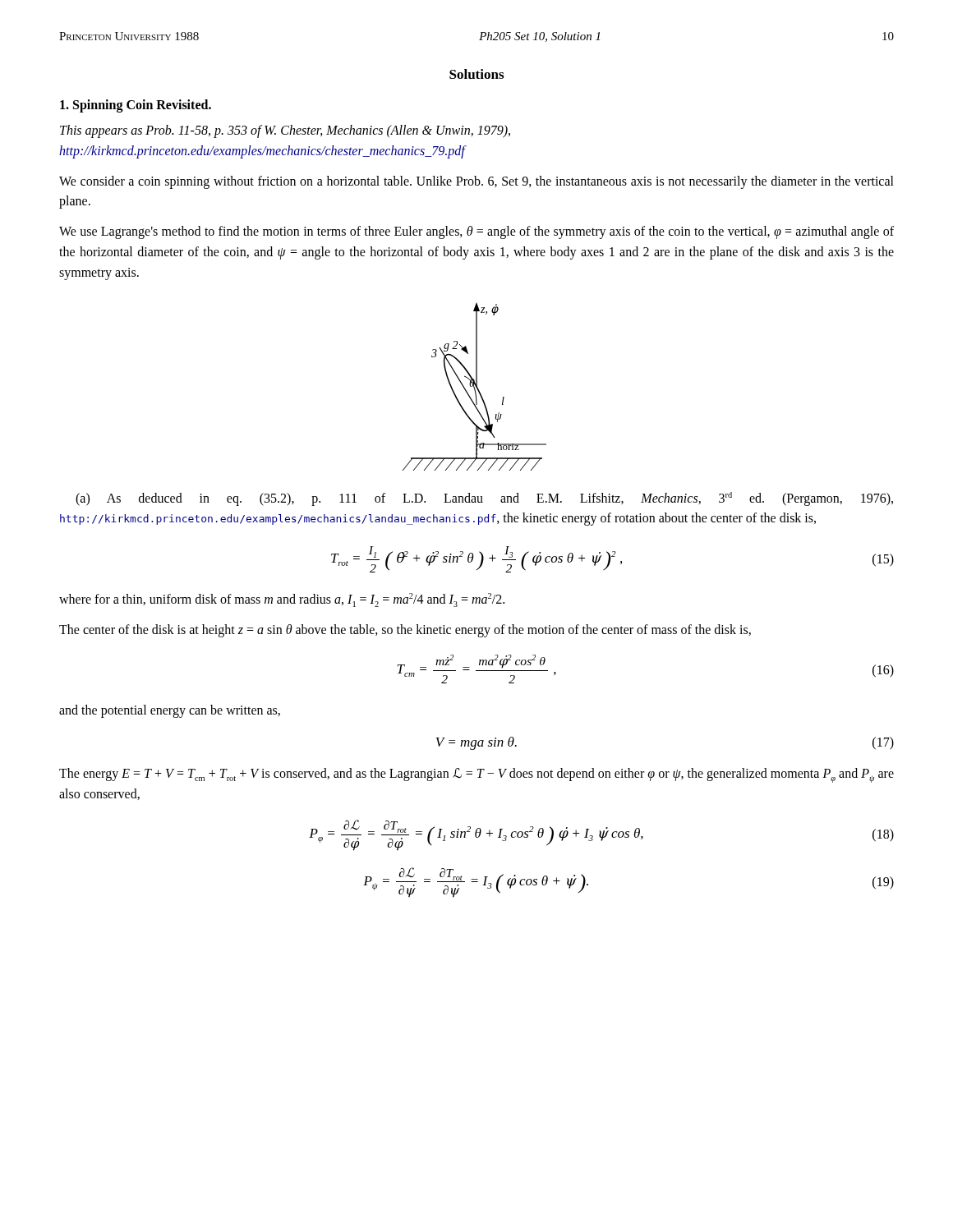The width and height of the screenshot is (953, 1232).
Task: Click on the region starting "Pφ = ∂ℒ ∂φ̇ = ∂Trot"
Action: (602, 835)
